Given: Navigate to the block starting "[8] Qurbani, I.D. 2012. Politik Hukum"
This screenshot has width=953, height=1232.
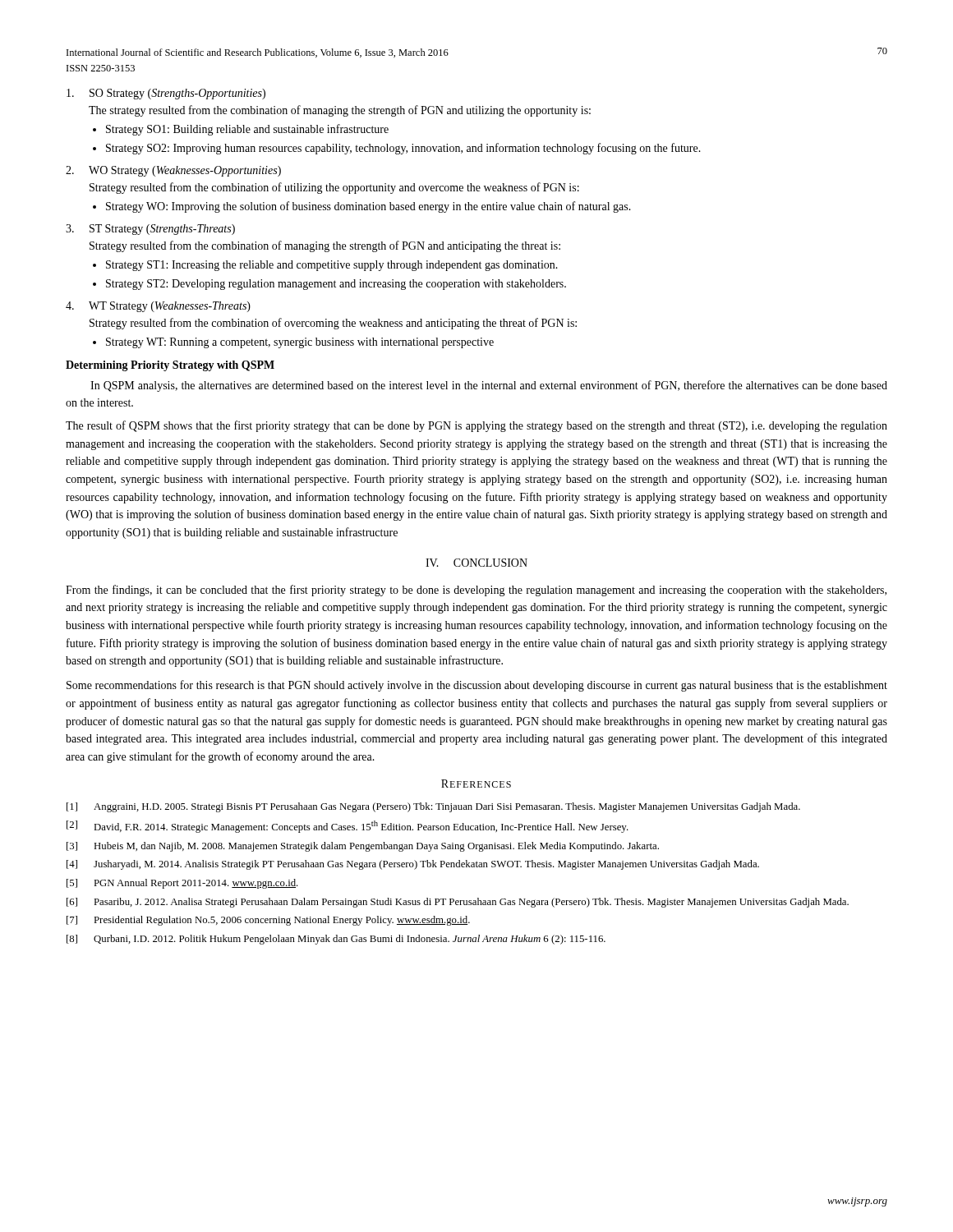Looking at the screenshot, I should click(476, 939).
